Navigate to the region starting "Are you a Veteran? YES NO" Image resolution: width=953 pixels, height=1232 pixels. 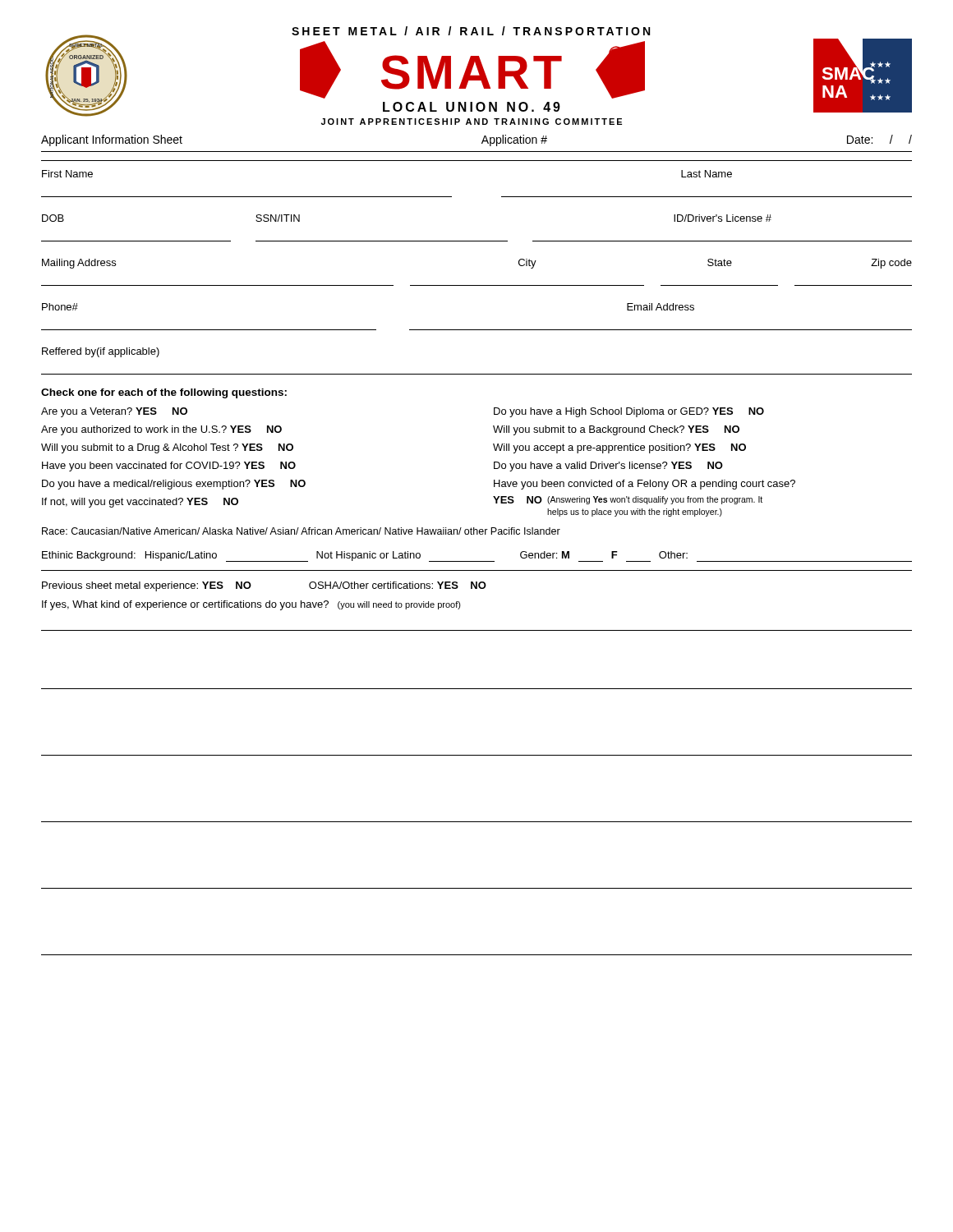point(114,411)
